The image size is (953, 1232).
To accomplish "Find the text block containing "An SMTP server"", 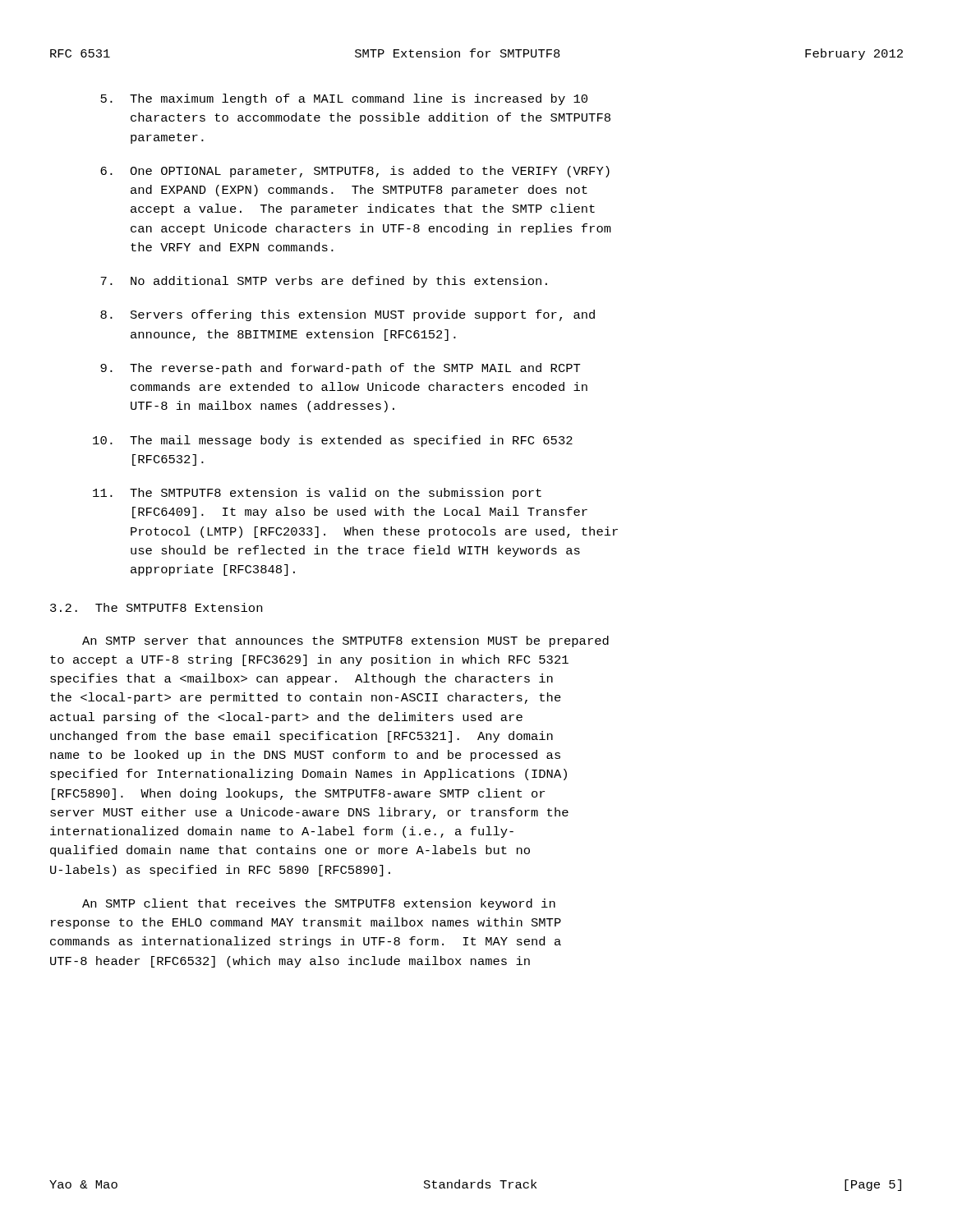I will click(x=329, y=756).
